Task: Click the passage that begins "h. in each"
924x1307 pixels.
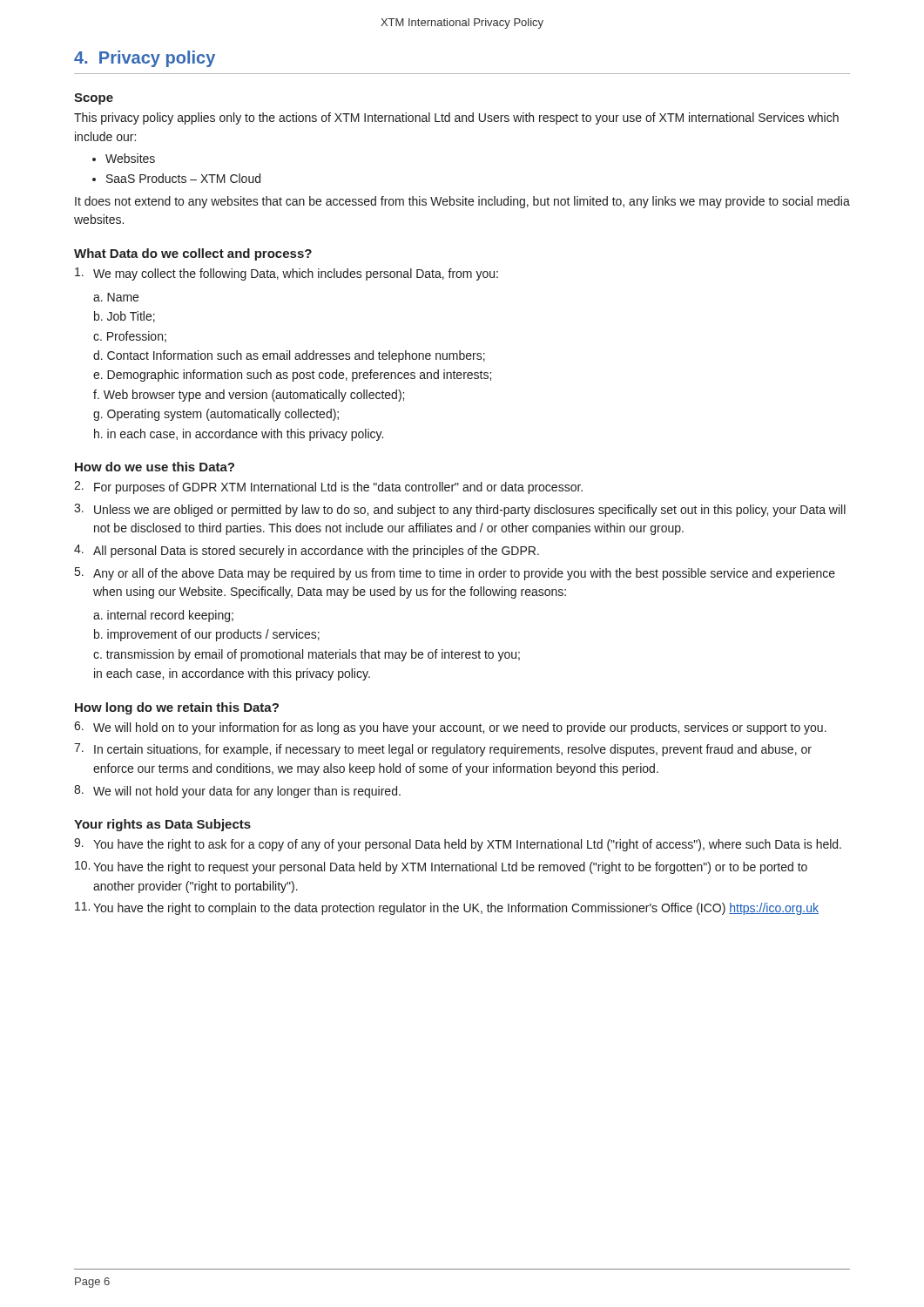Action: tap(239, 434)
